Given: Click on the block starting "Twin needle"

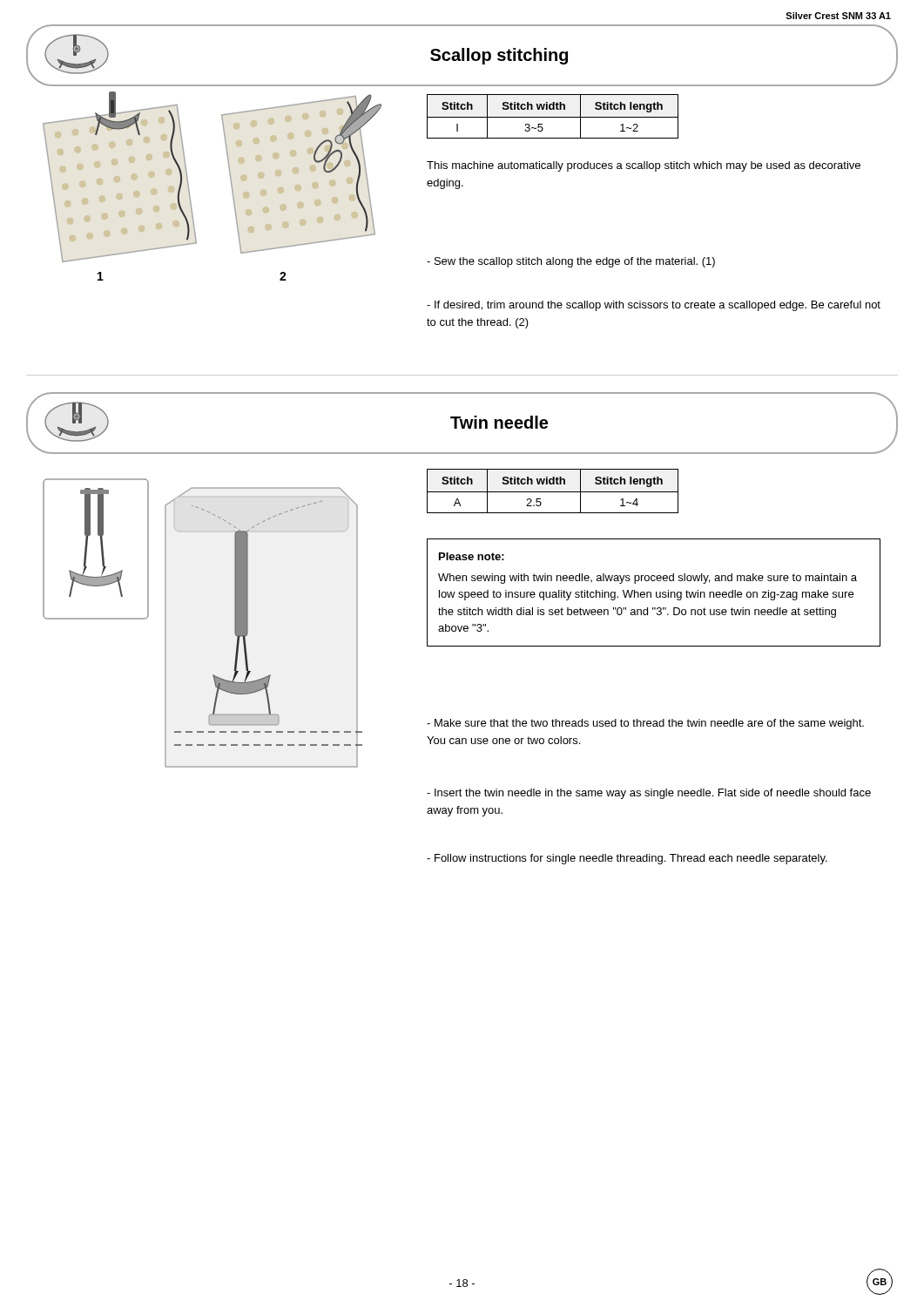Looking at the screenshot, I should (x=462, y=423).
